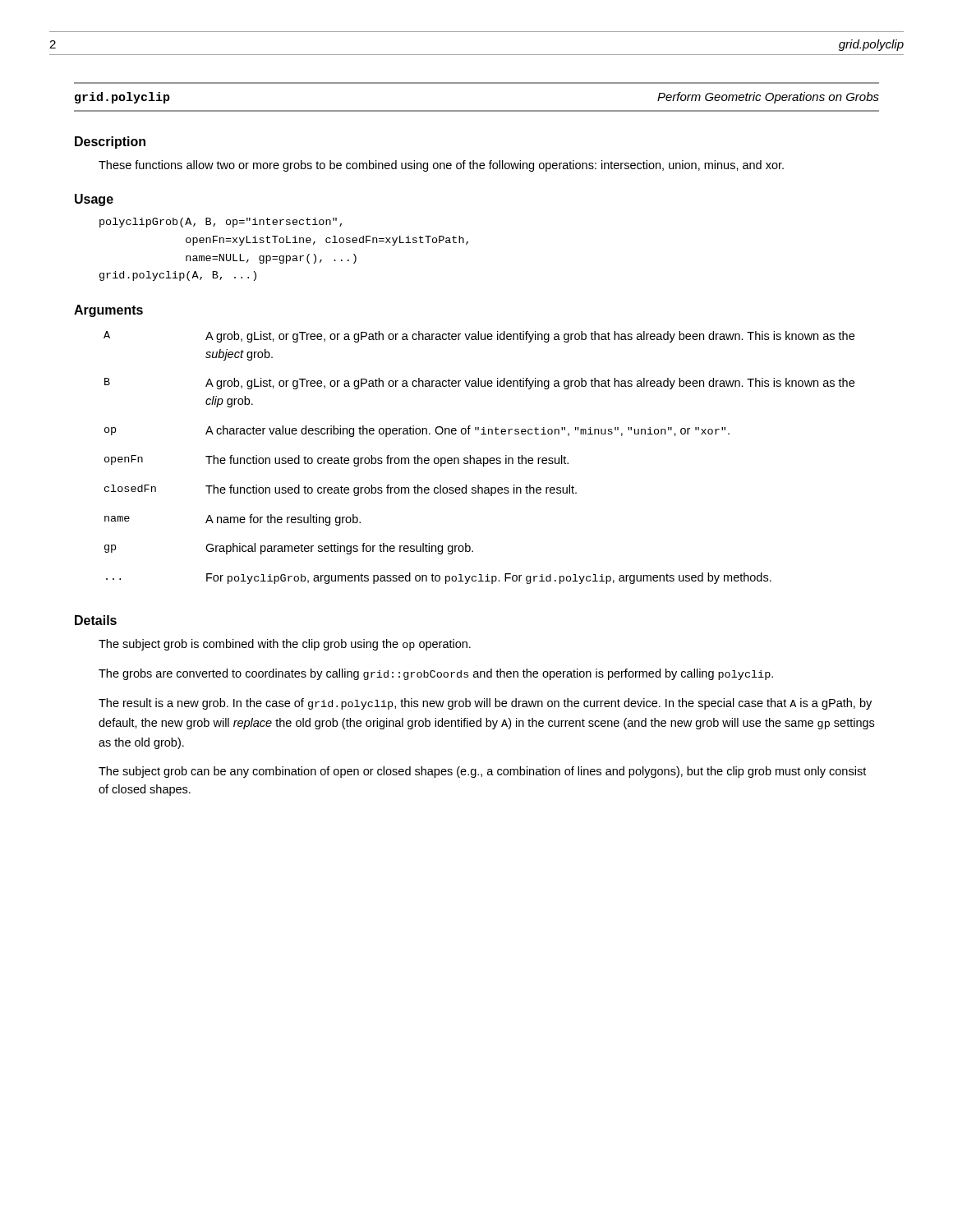Viewport: 953px width, 1232px height.
Task: Find the text starting "The grobs are converted"
Action: click(x=436, y=674)
